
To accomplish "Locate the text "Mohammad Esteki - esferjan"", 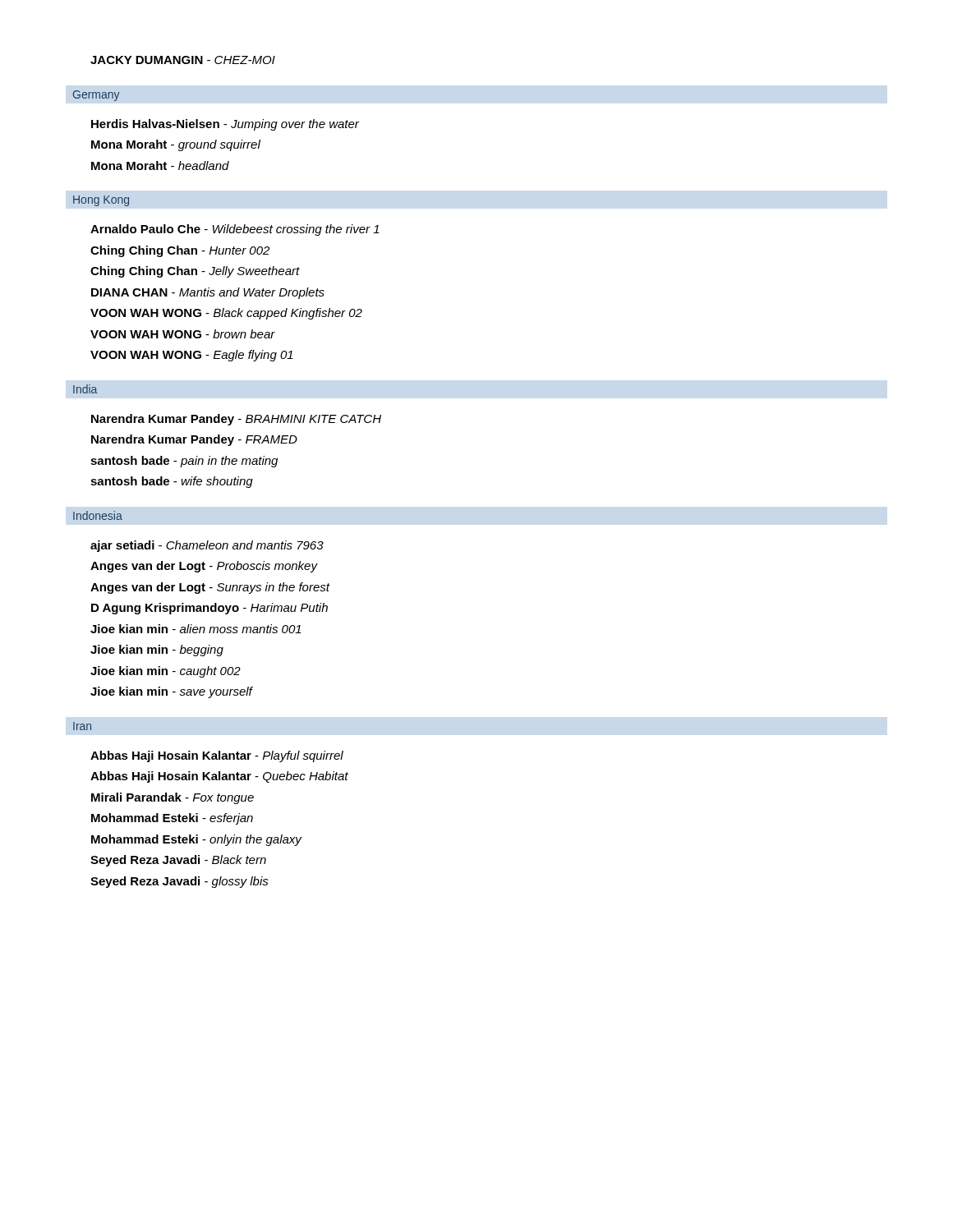I will click(x=172, y=819).
